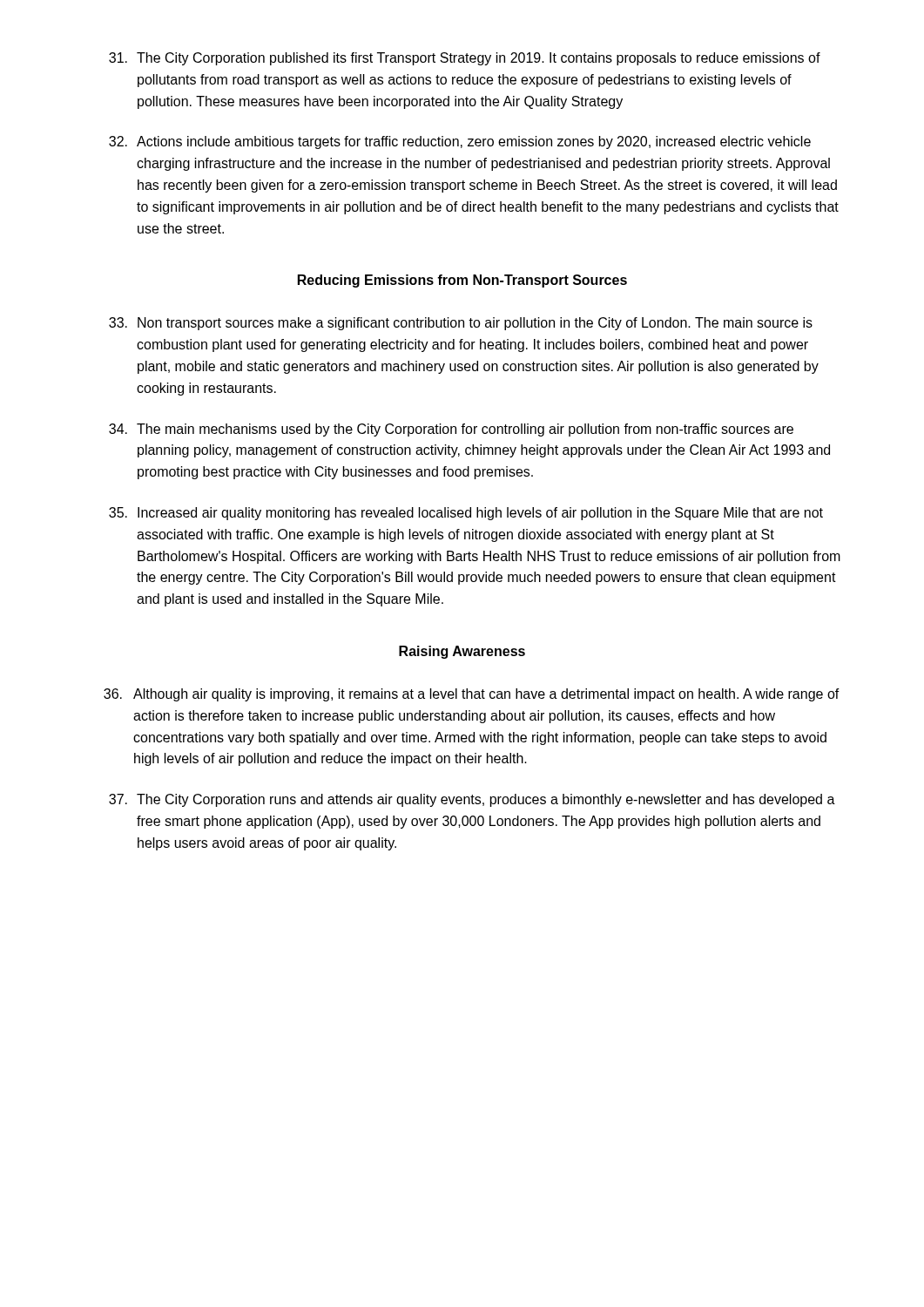Click on the list item with the text "36. Although air quality is improving, it"
924x1307 pixels.
tap(462, 727)
